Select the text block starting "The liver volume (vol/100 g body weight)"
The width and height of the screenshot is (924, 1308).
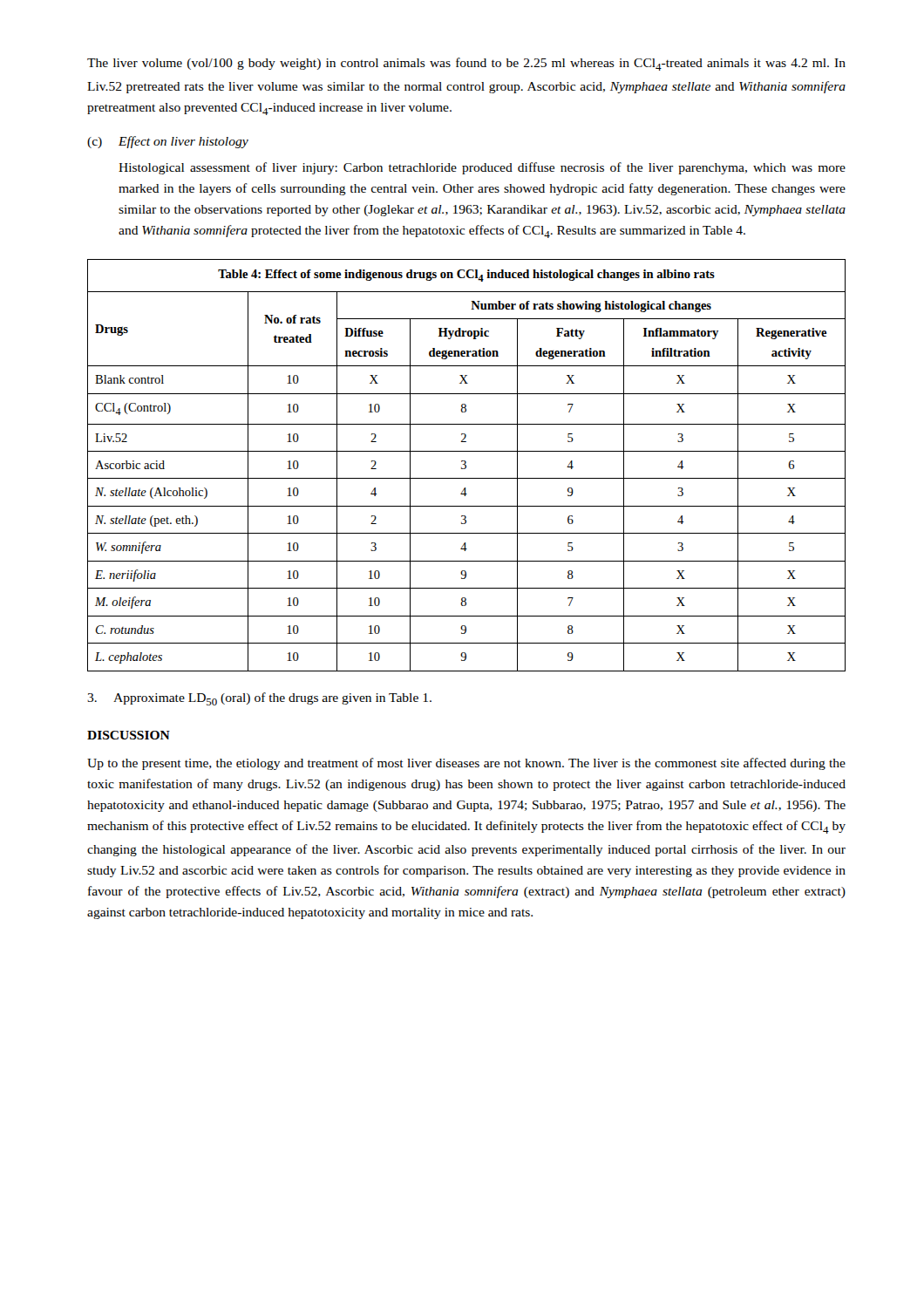pyautogui.click(x=466, y=86)
